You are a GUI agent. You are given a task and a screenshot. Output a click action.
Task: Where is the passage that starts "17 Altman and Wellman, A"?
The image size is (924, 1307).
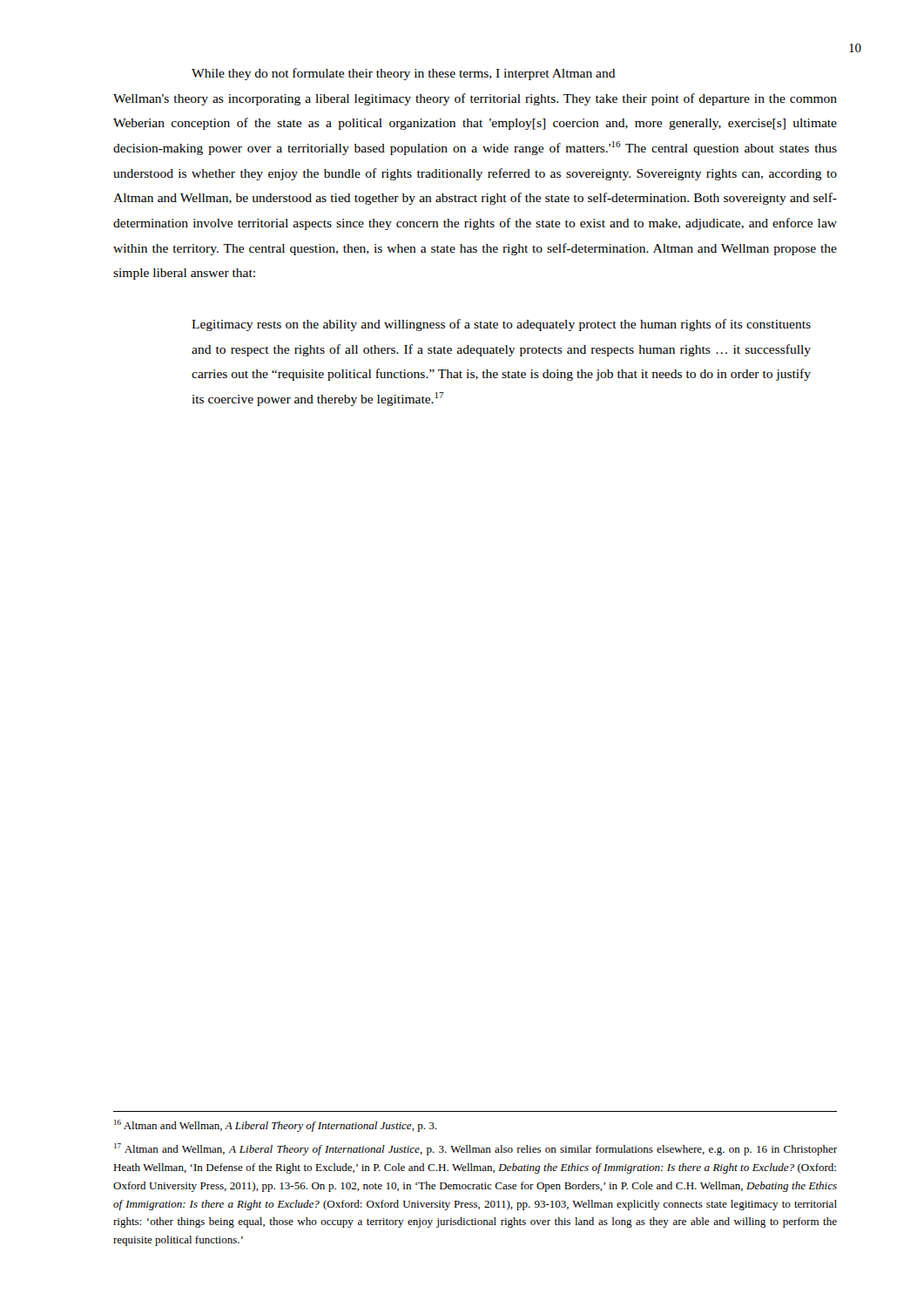pyautogui.click(x=475, y=1194)
